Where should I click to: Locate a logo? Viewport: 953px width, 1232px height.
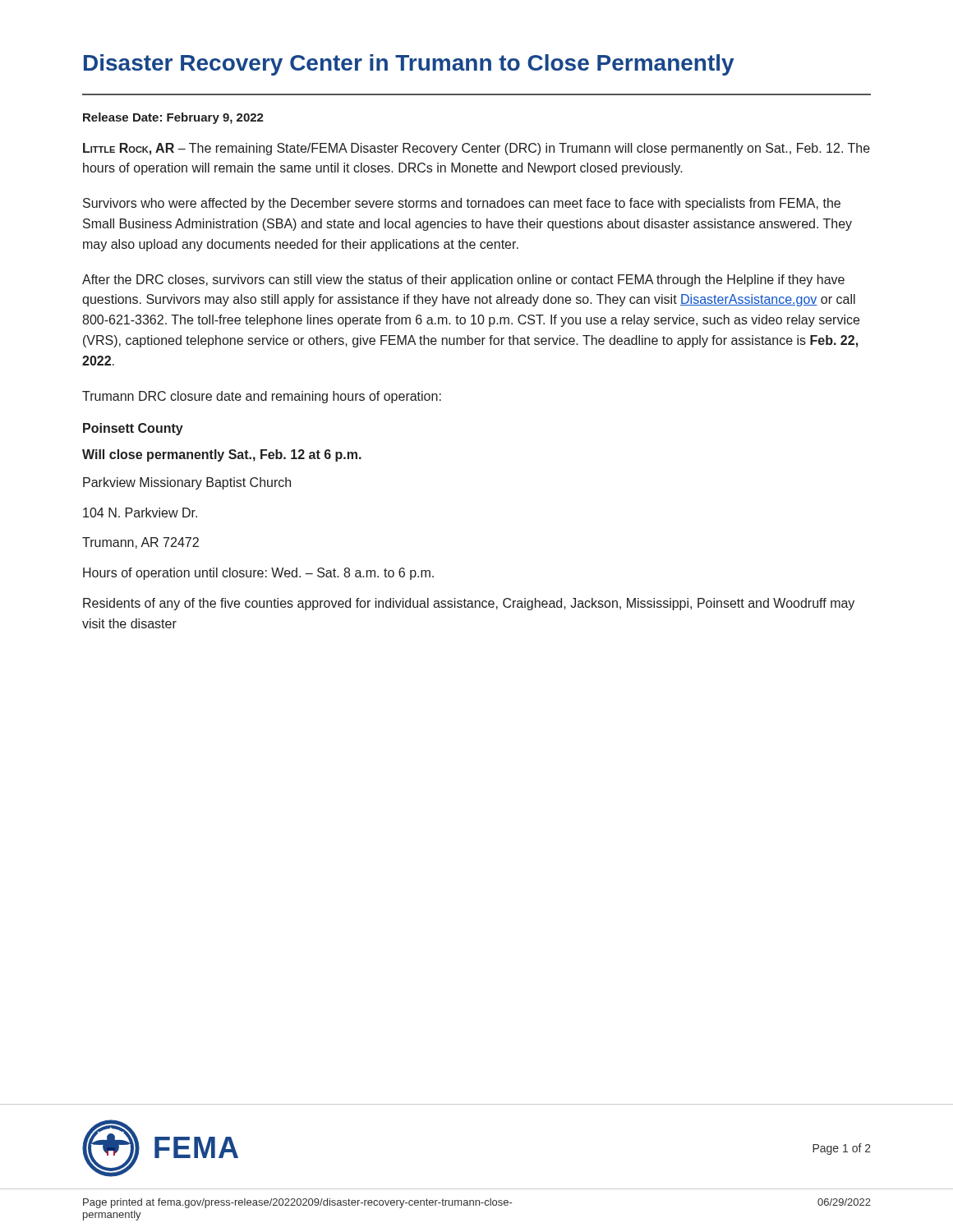coord(161,1148)
